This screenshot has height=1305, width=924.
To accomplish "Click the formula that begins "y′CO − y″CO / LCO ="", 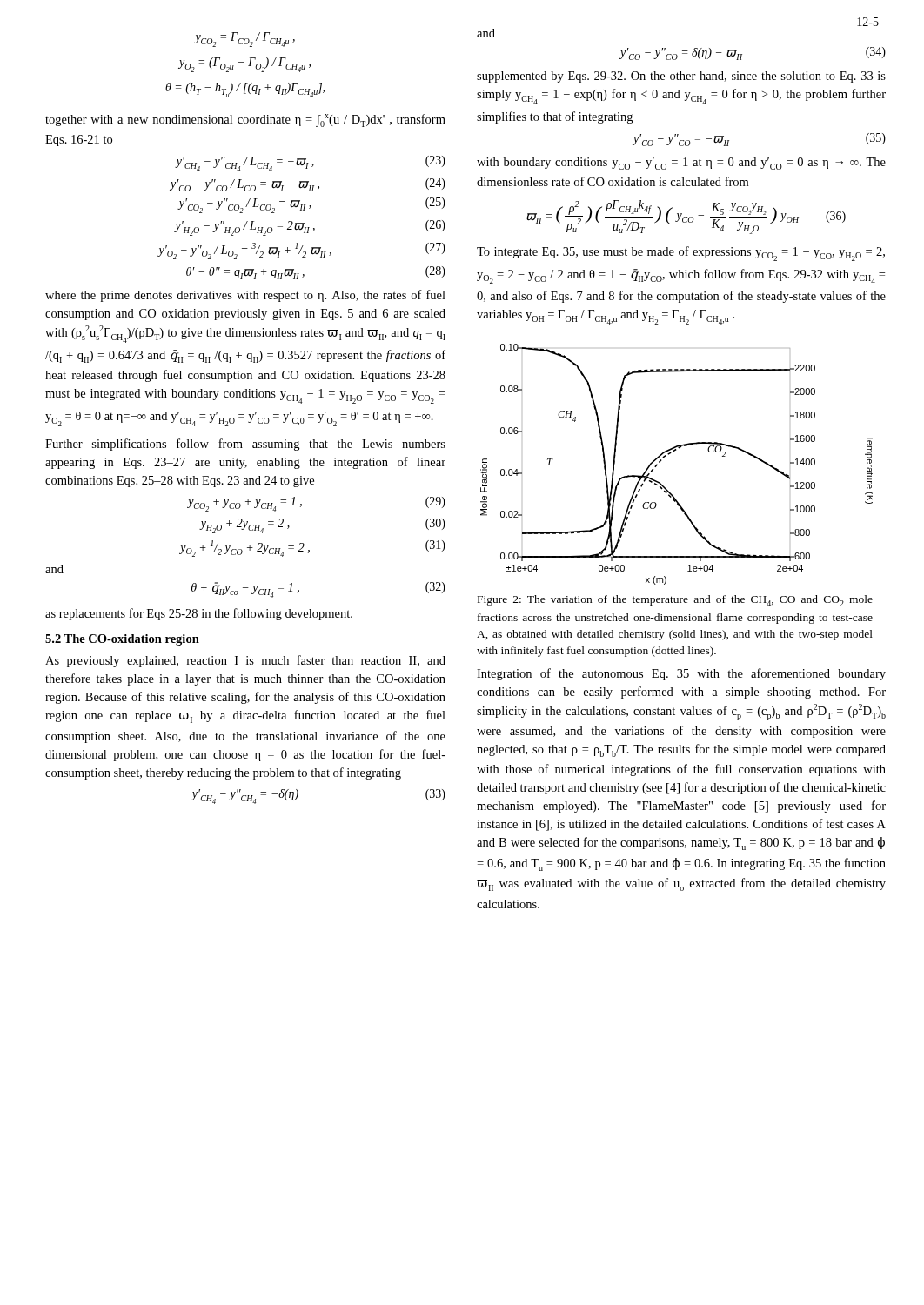I will coord(308,184).
